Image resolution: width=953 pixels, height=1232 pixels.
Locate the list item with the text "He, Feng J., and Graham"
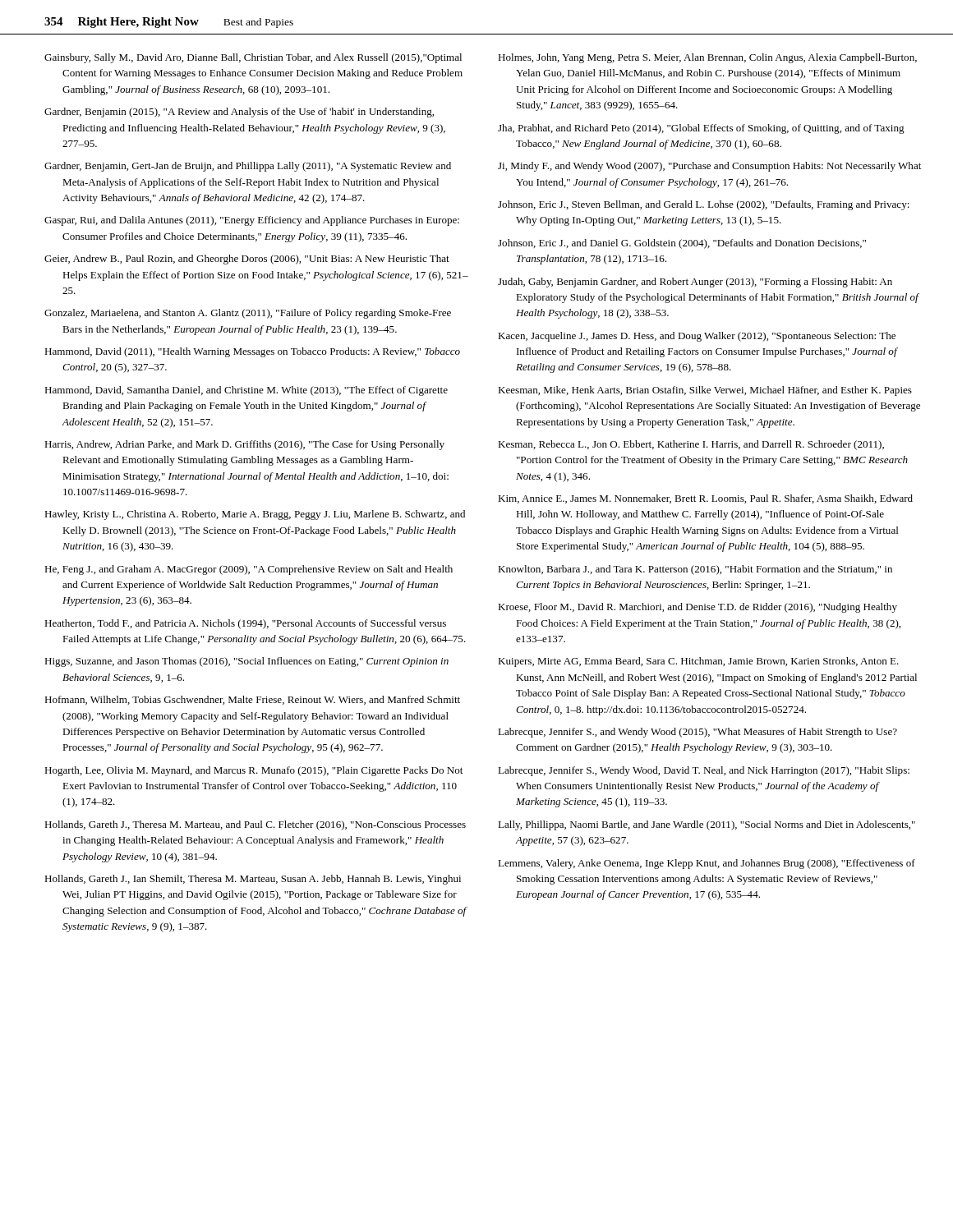[x=249, y=584]
